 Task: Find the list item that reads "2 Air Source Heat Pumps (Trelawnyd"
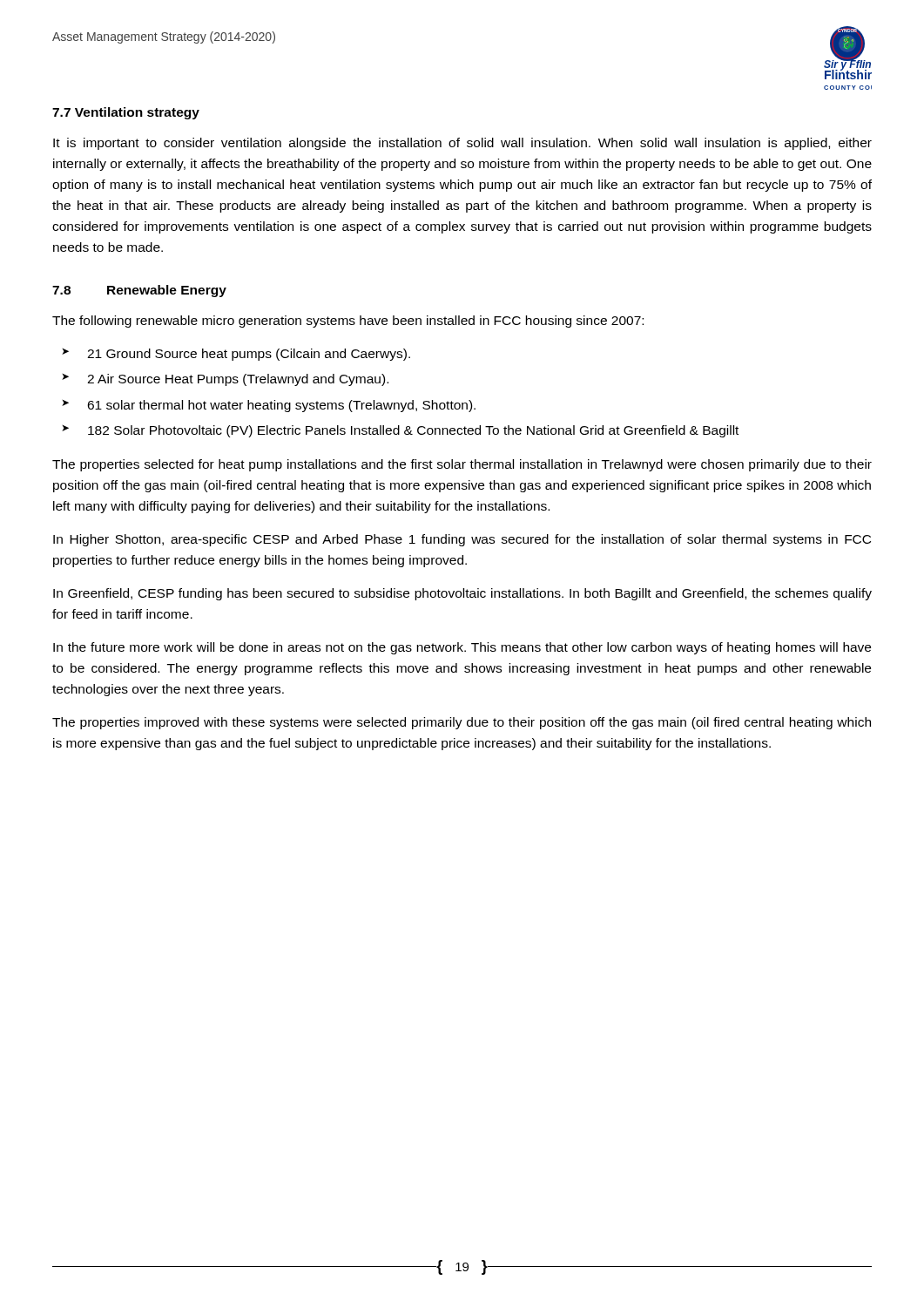tap(238, 379)
